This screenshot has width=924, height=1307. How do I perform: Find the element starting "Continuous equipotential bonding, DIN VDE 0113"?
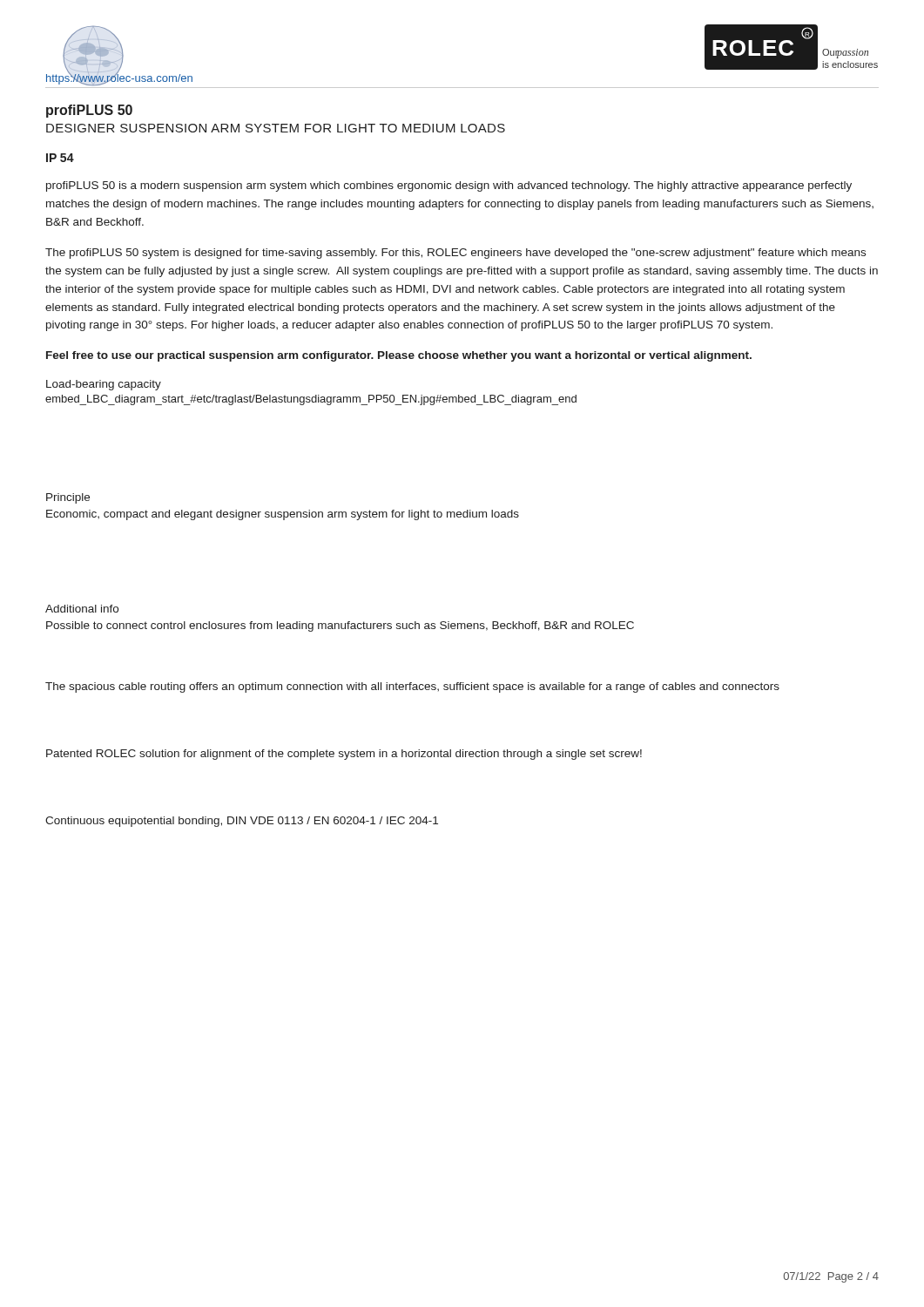(242, 820)
